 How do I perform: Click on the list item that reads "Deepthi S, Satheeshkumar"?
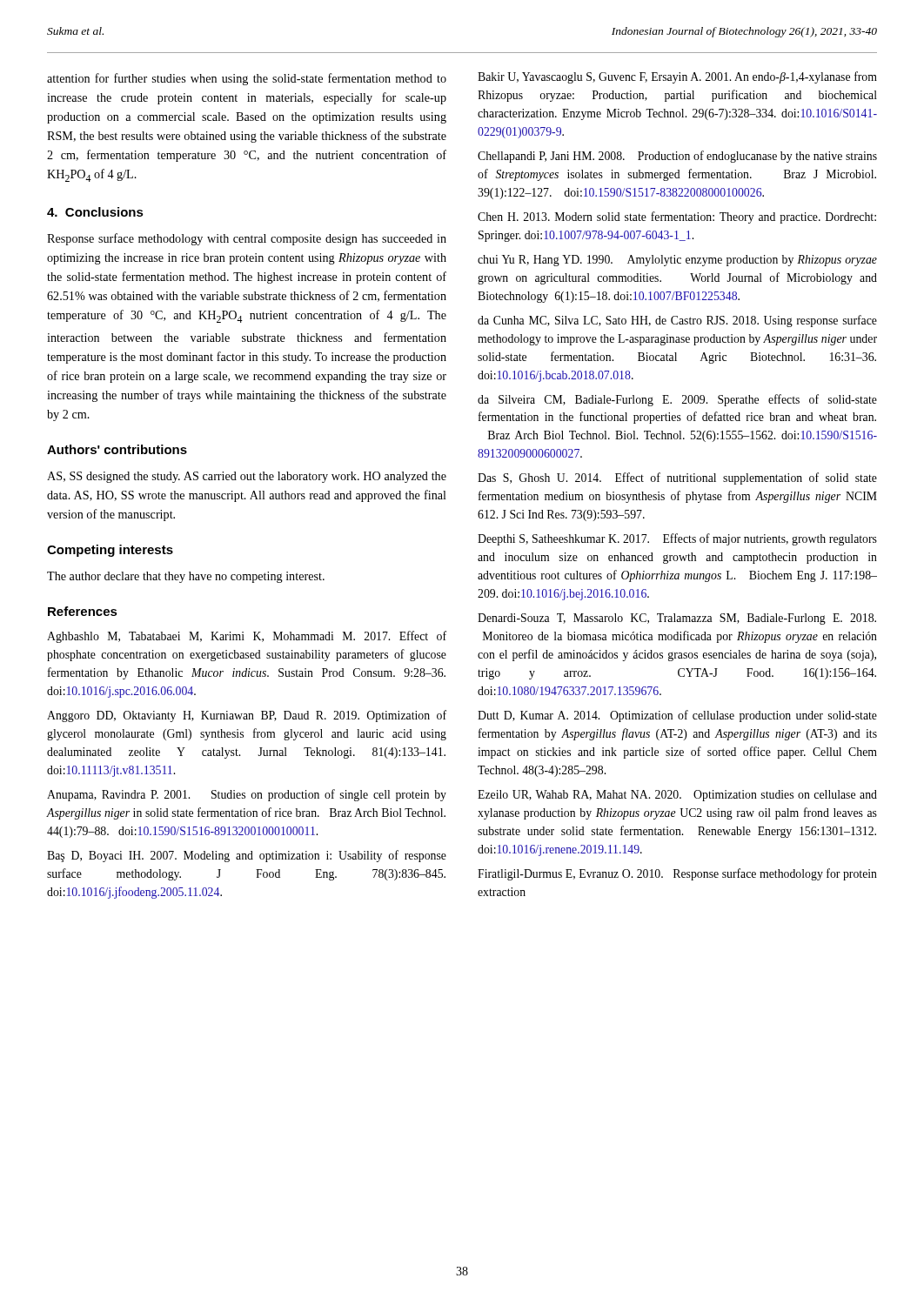677,567
